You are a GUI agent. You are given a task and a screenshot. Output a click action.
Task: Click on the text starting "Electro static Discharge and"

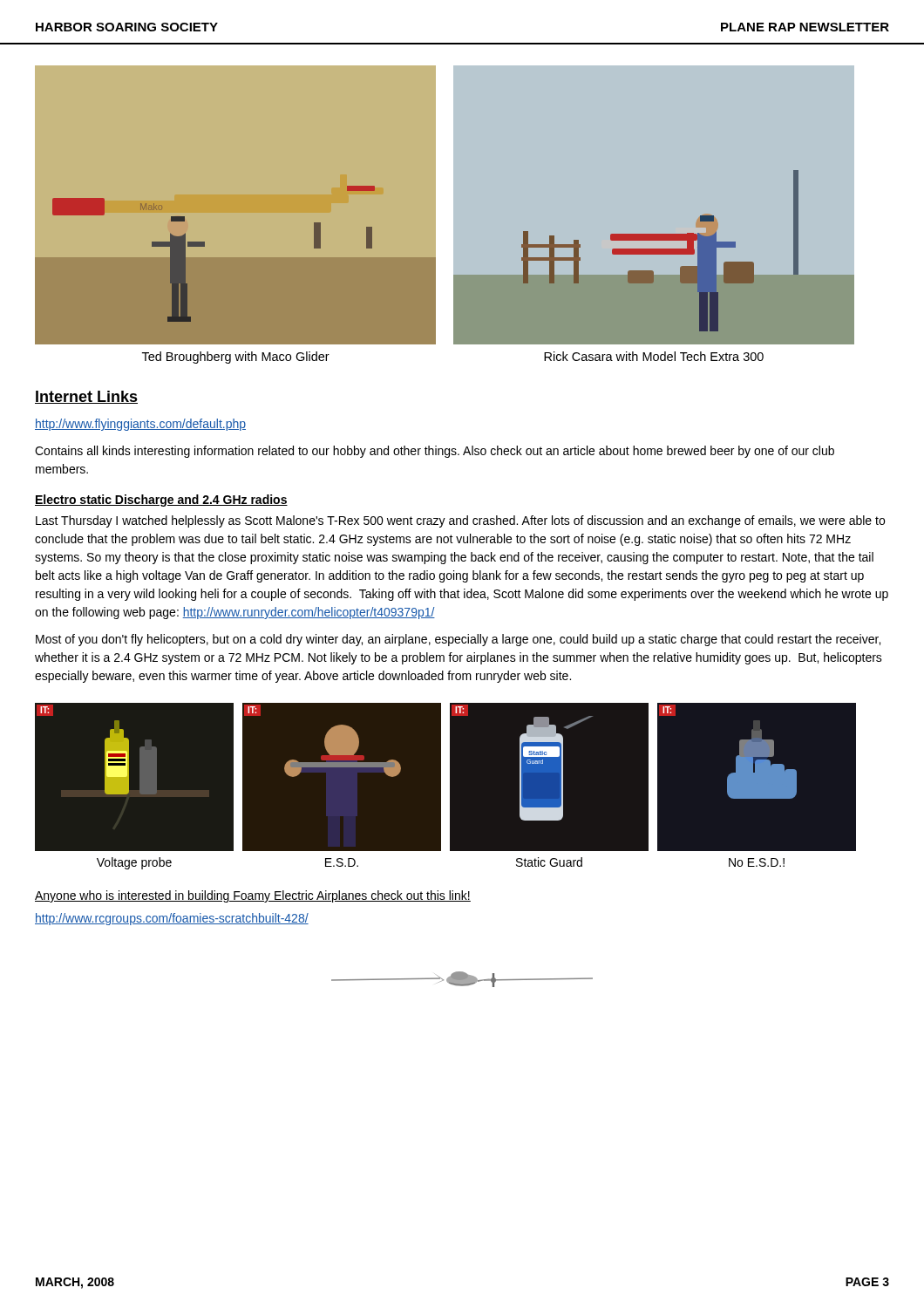[x=161, y=500]
